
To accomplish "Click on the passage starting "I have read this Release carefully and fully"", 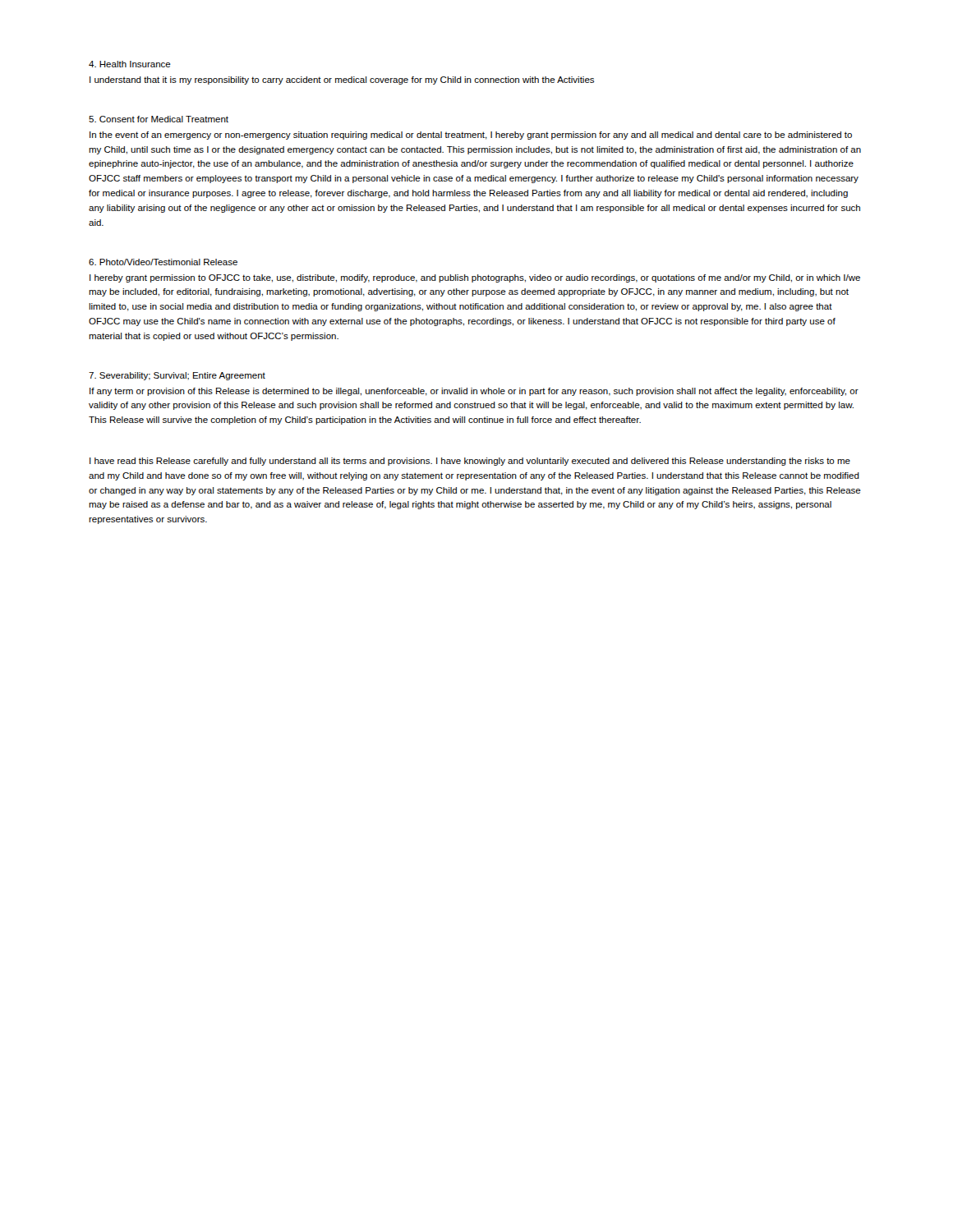I will pos(475,490).
